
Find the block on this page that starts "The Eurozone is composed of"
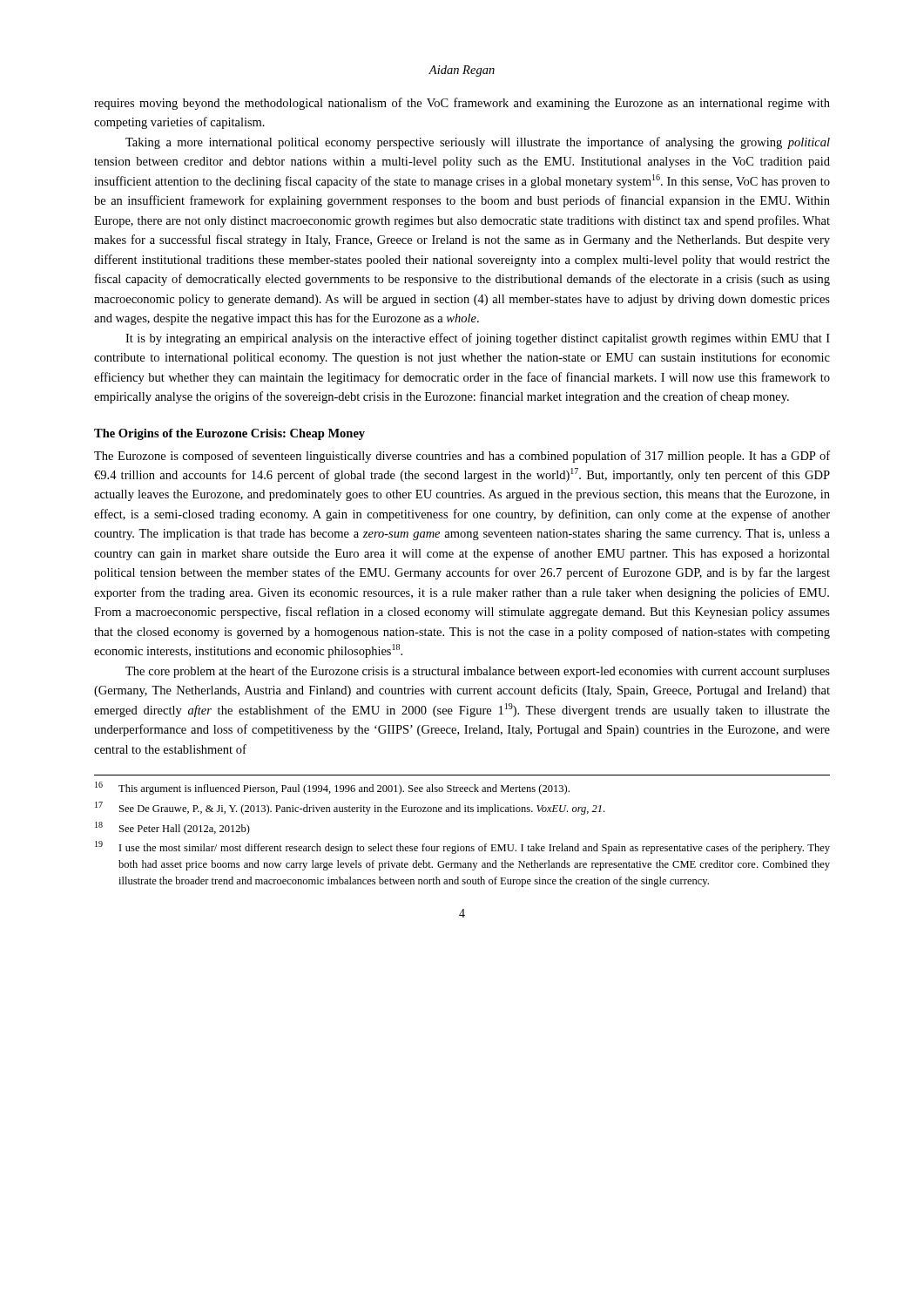tap(462, 602)
